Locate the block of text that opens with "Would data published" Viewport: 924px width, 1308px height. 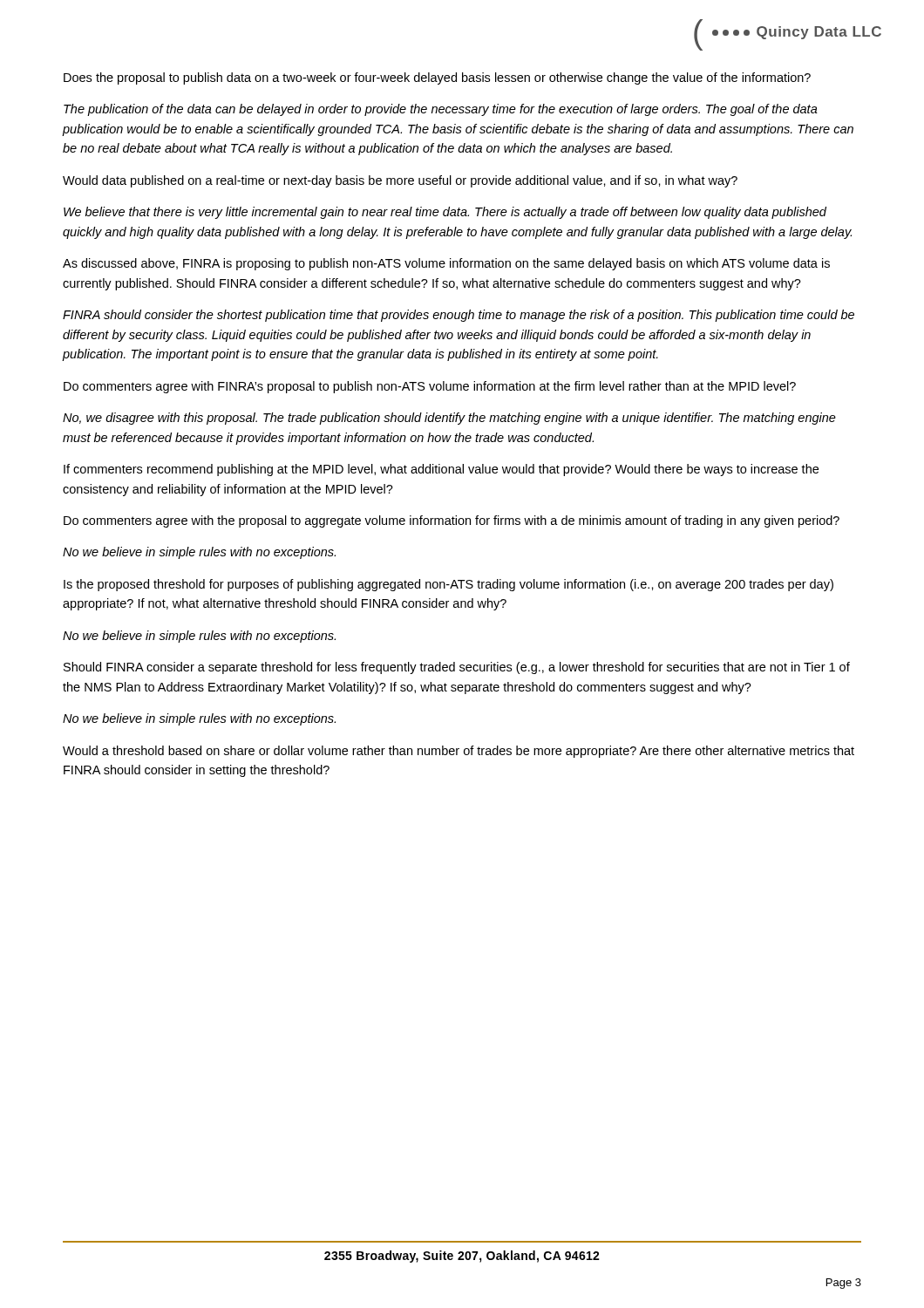point(400,180)
